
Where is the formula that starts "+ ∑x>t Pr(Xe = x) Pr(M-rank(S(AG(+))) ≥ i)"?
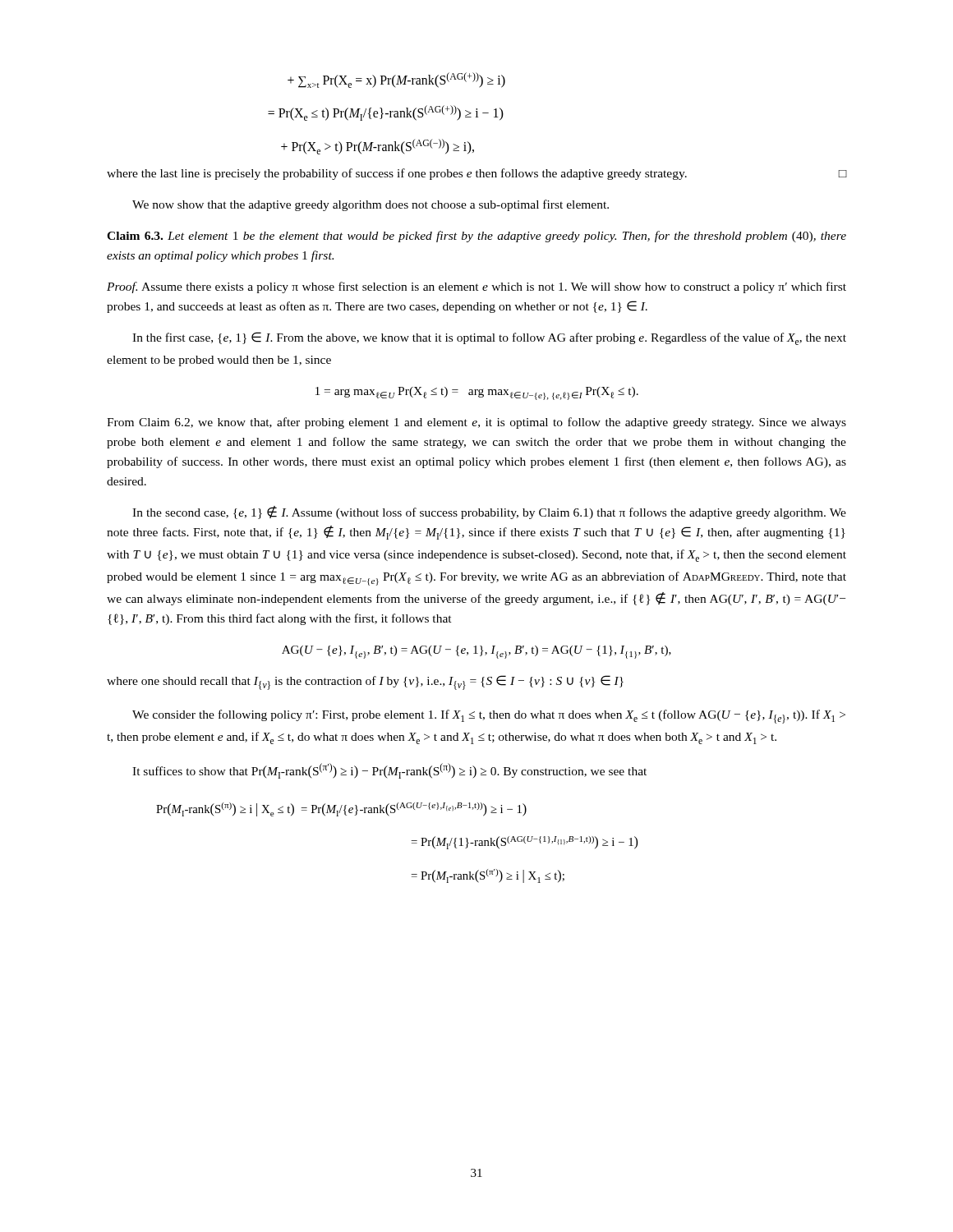(380, 114)
